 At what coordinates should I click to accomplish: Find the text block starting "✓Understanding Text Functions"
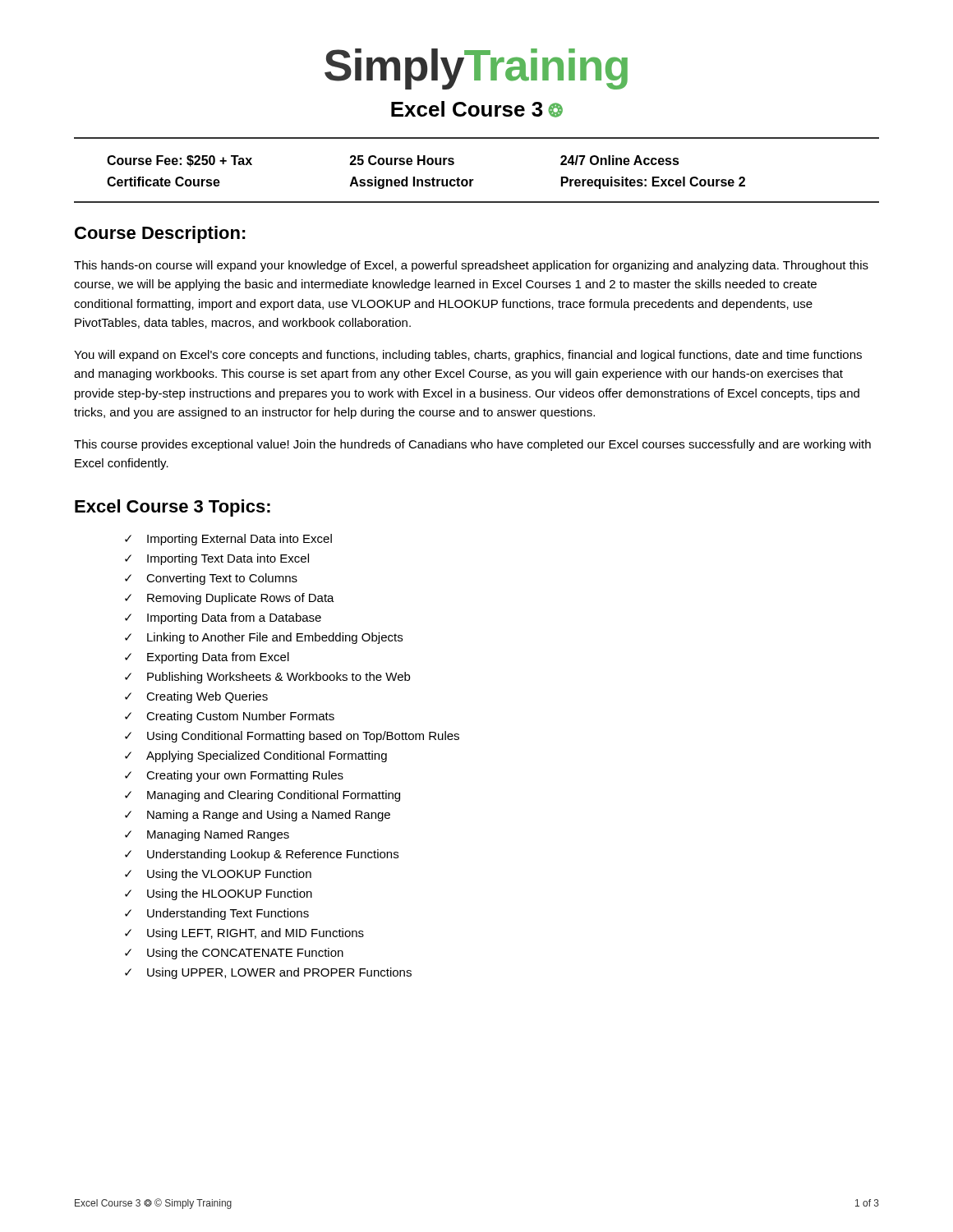pos(216,913)
